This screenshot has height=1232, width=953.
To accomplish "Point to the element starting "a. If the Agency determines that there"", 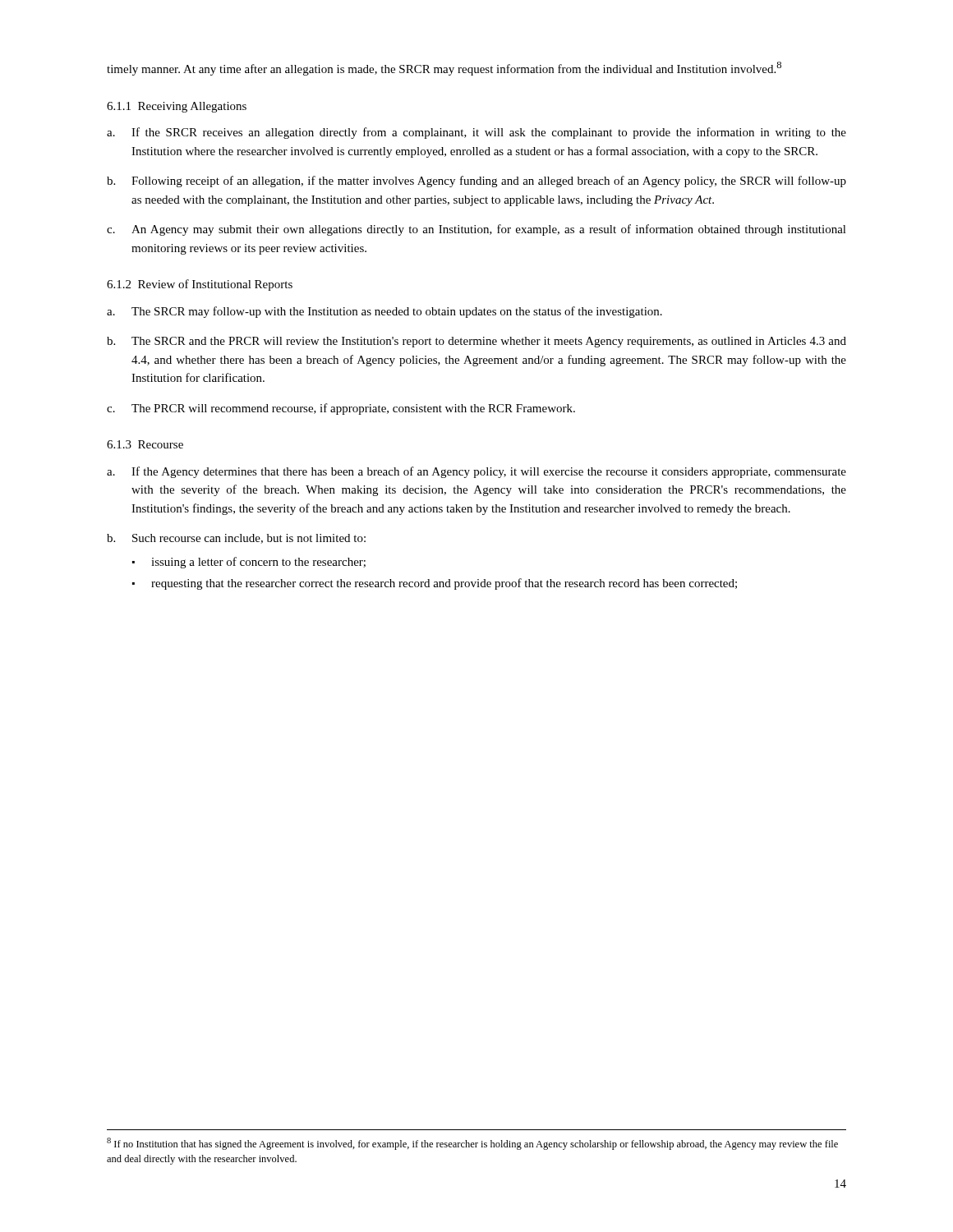I will [x=476, y=490].
